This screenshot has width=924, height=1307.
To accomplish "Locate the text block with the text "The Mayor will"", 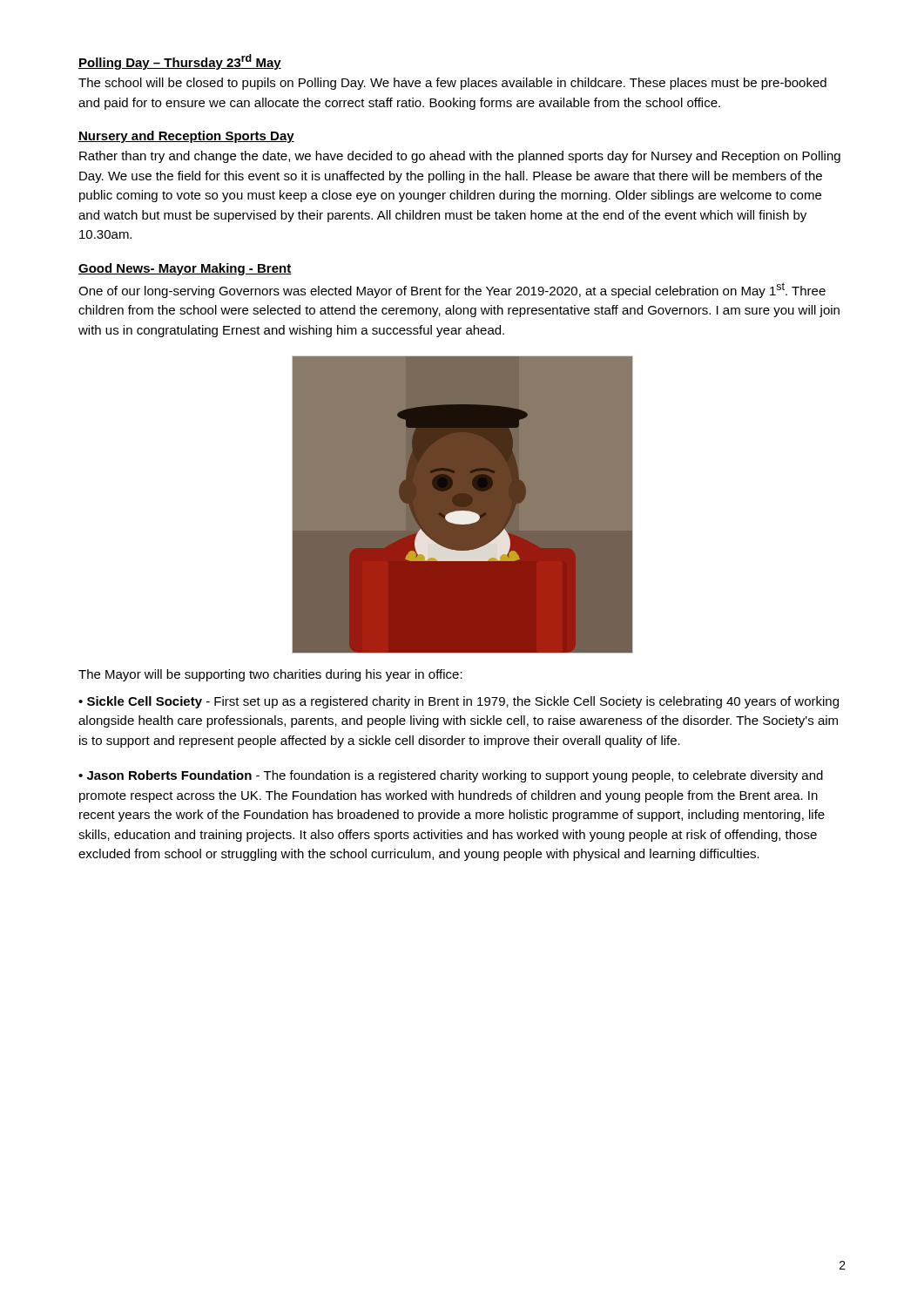I will pyautogui.click(x=271, y=674).
